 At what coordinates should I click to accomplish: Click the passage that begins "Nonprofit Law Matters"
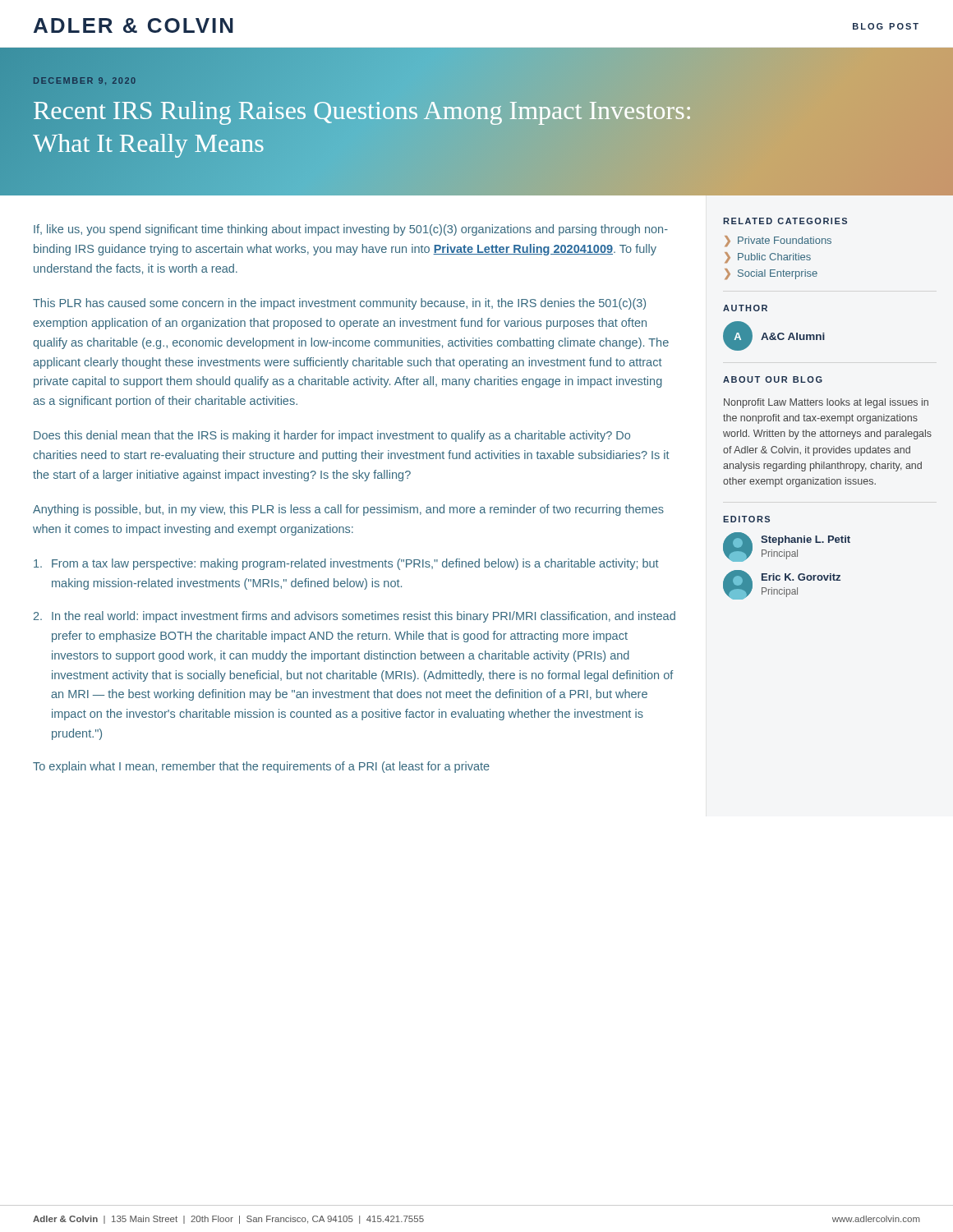(830, 442)
